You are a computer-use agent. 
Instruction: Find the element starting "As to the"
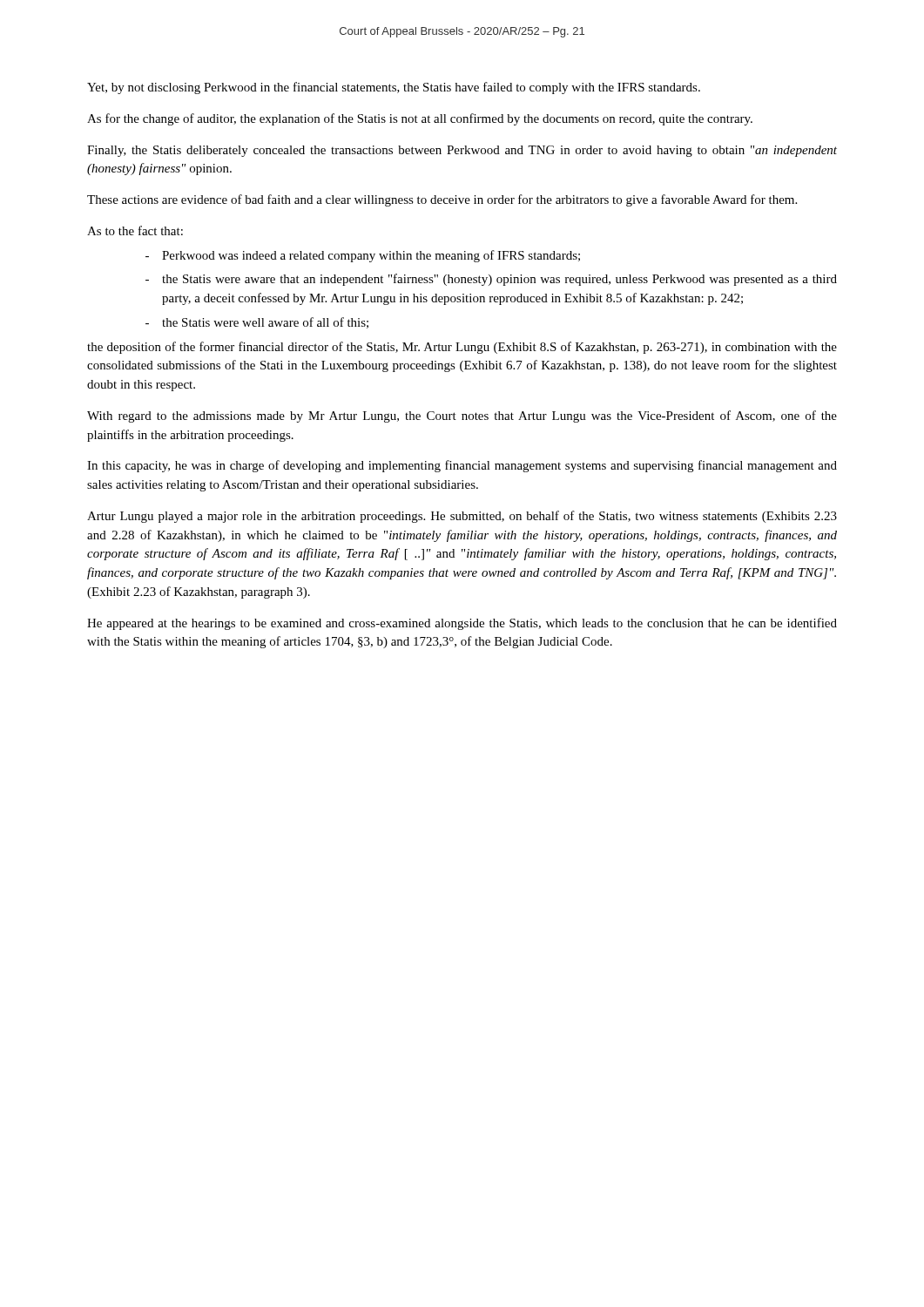point(135,231)
